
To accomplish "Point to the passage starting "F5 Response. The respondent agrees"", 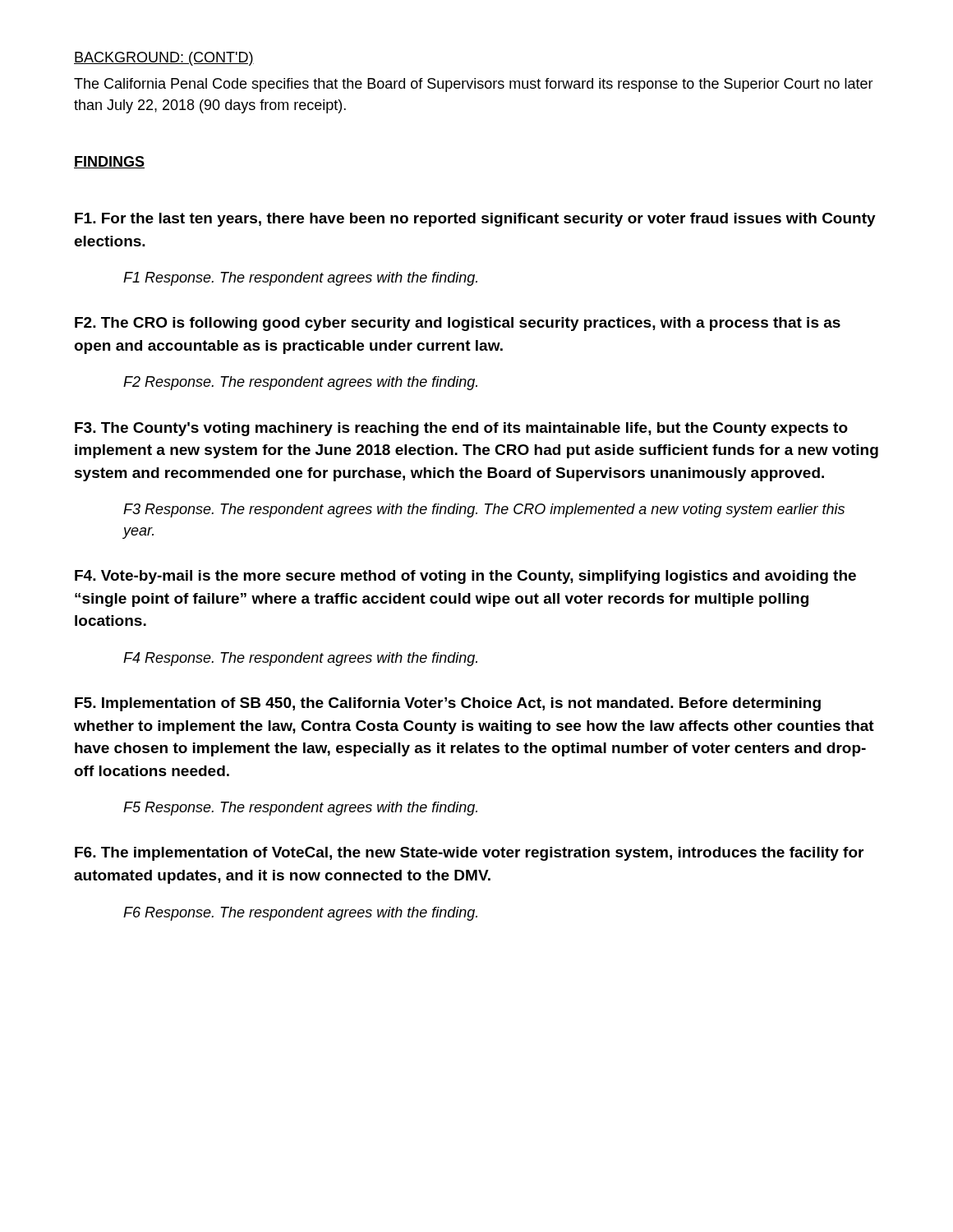I will (301, 808).
